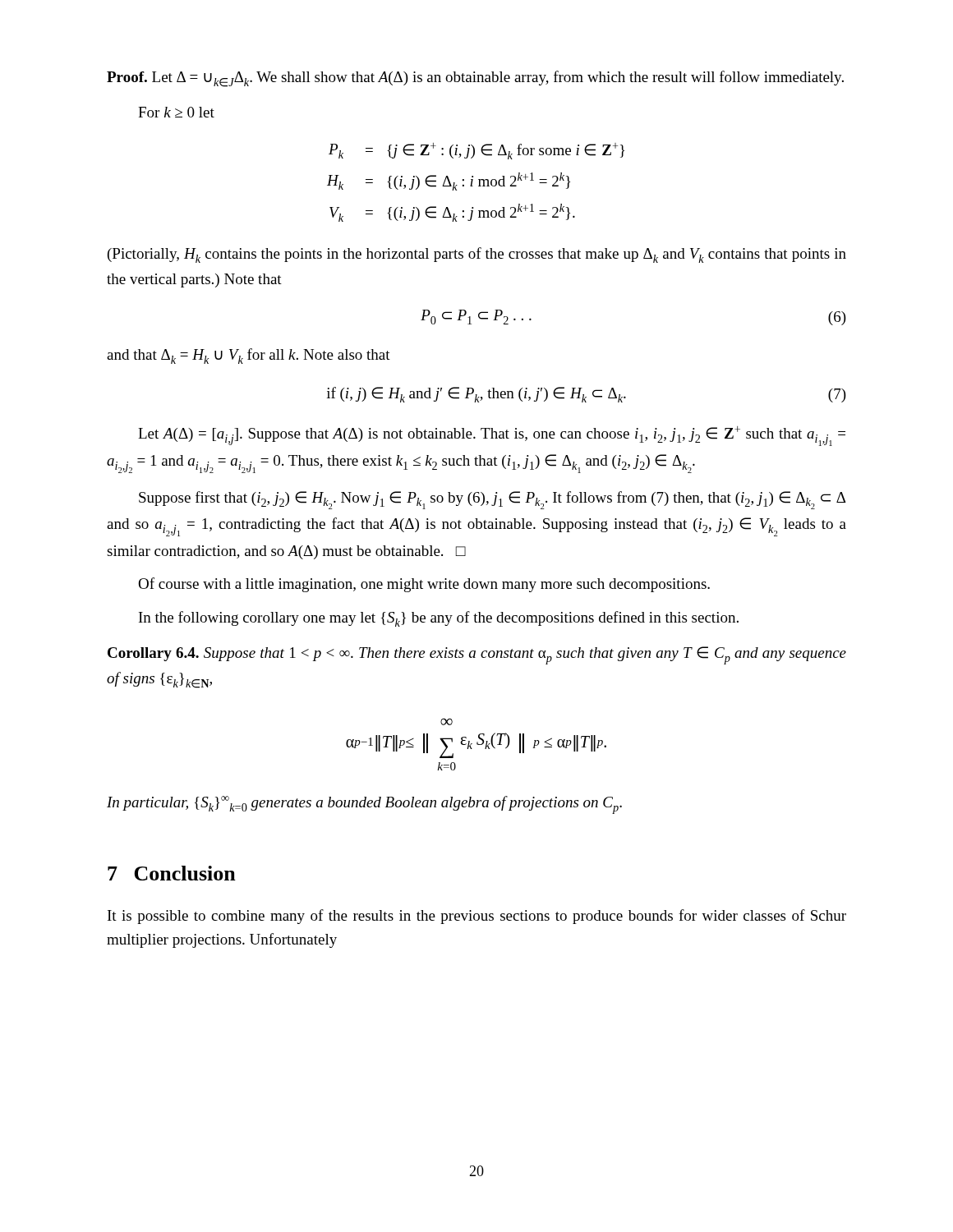The height and width of the screenshot is (1232, 953).
Task: Where is the passage that starts "Let A(Δ) = [ai,j]. Suppose that"?
Action: coord(476,526)
